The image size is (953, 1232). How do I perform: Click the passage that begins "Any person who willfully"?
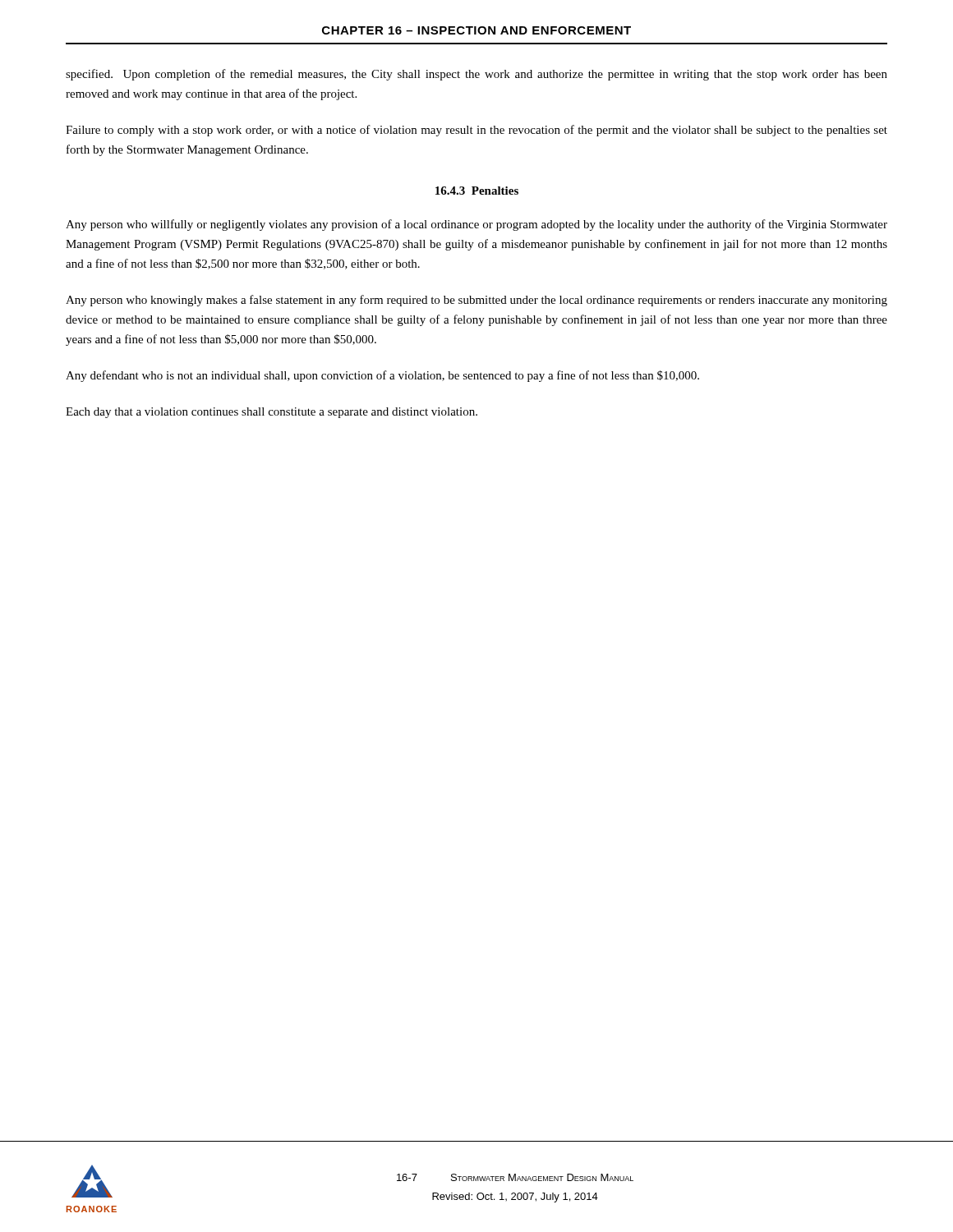476,244
